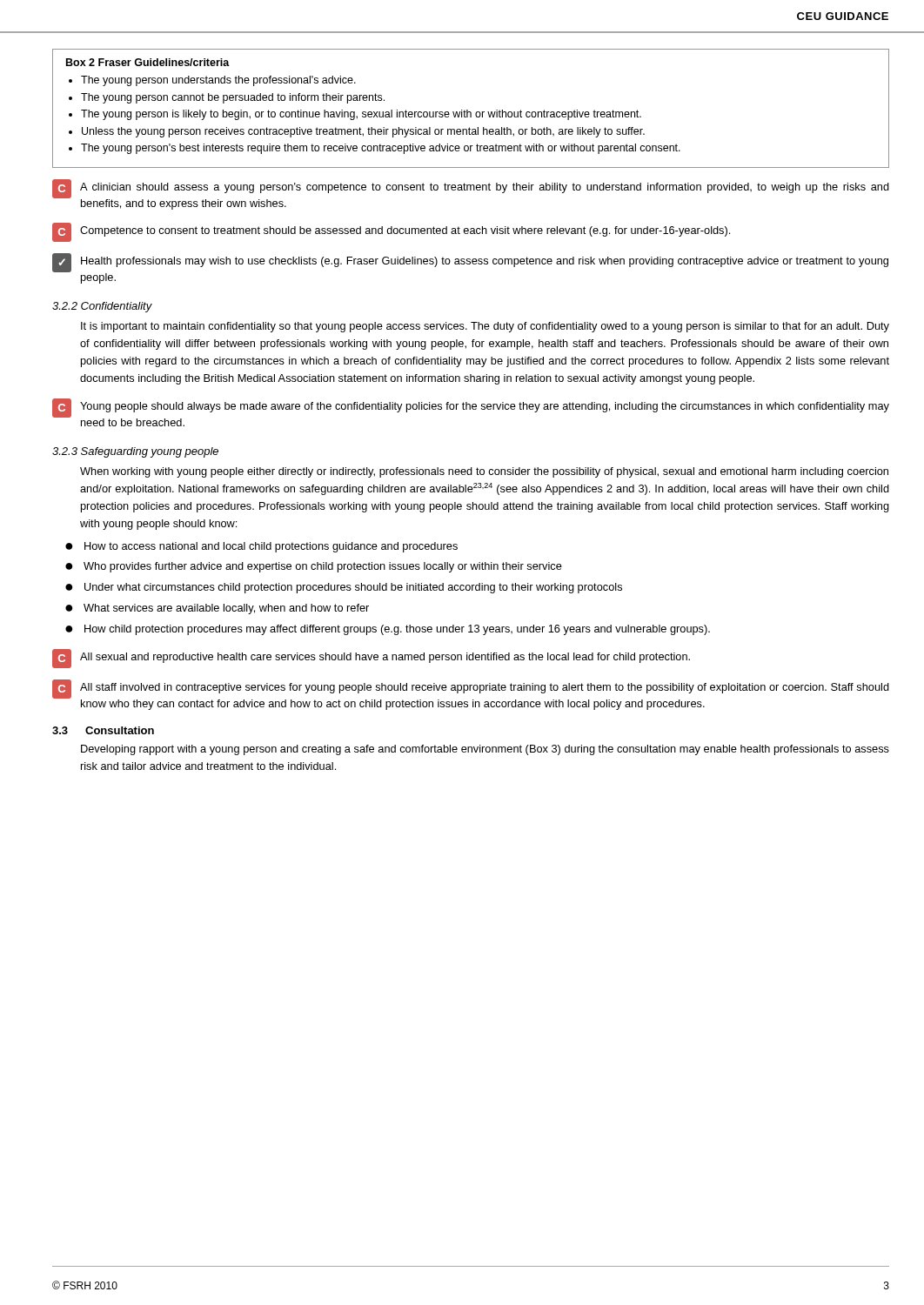Find the list item that says "● What services are available"
Image resolution: width=924 pixels, height=1305 pixels.
click(217, 609)
